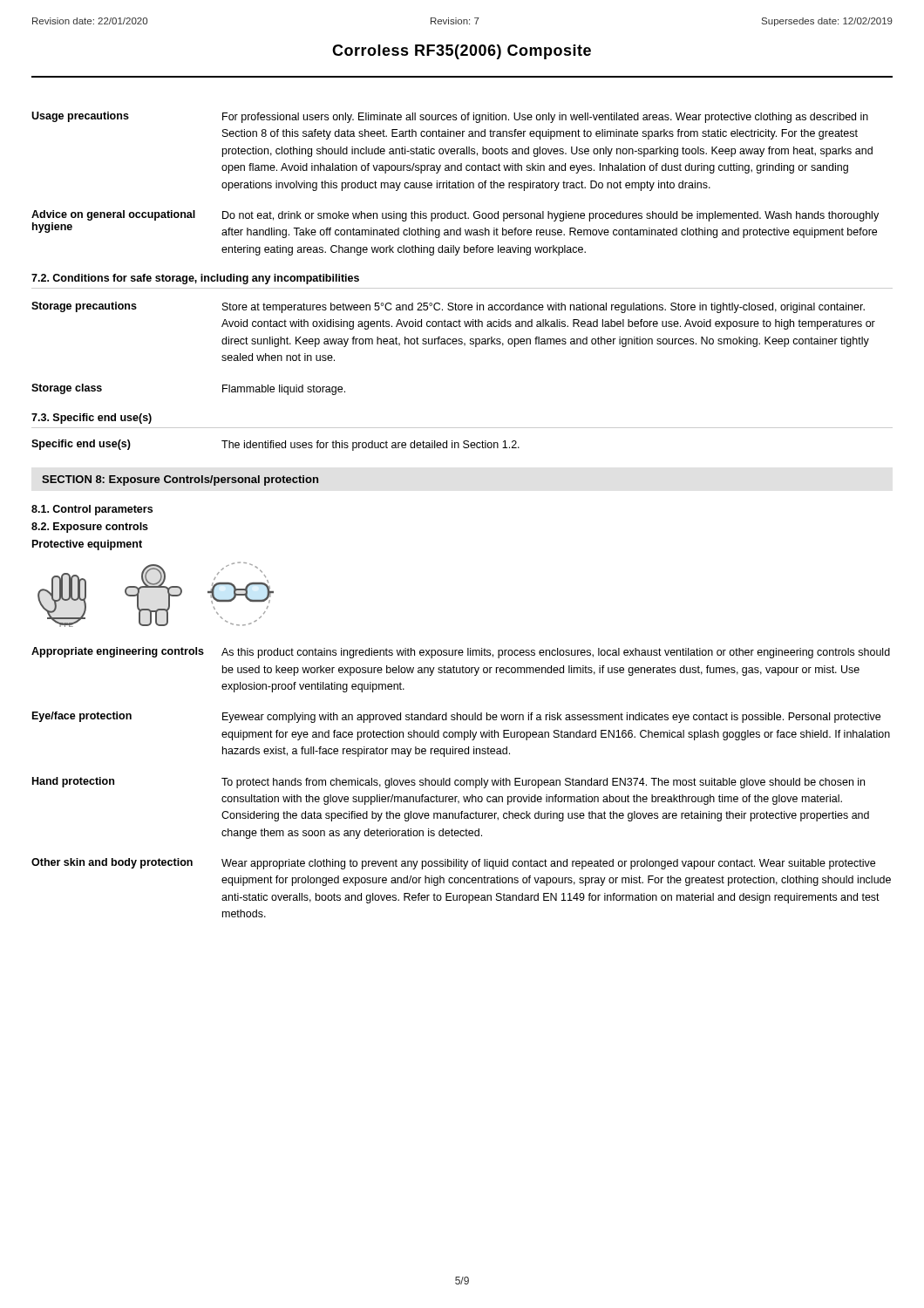Select the passage starting "8.1. Control parameters"
The height and width of the screenshot is (1308, 924).
pyautogui.click(x=92, y=509)
